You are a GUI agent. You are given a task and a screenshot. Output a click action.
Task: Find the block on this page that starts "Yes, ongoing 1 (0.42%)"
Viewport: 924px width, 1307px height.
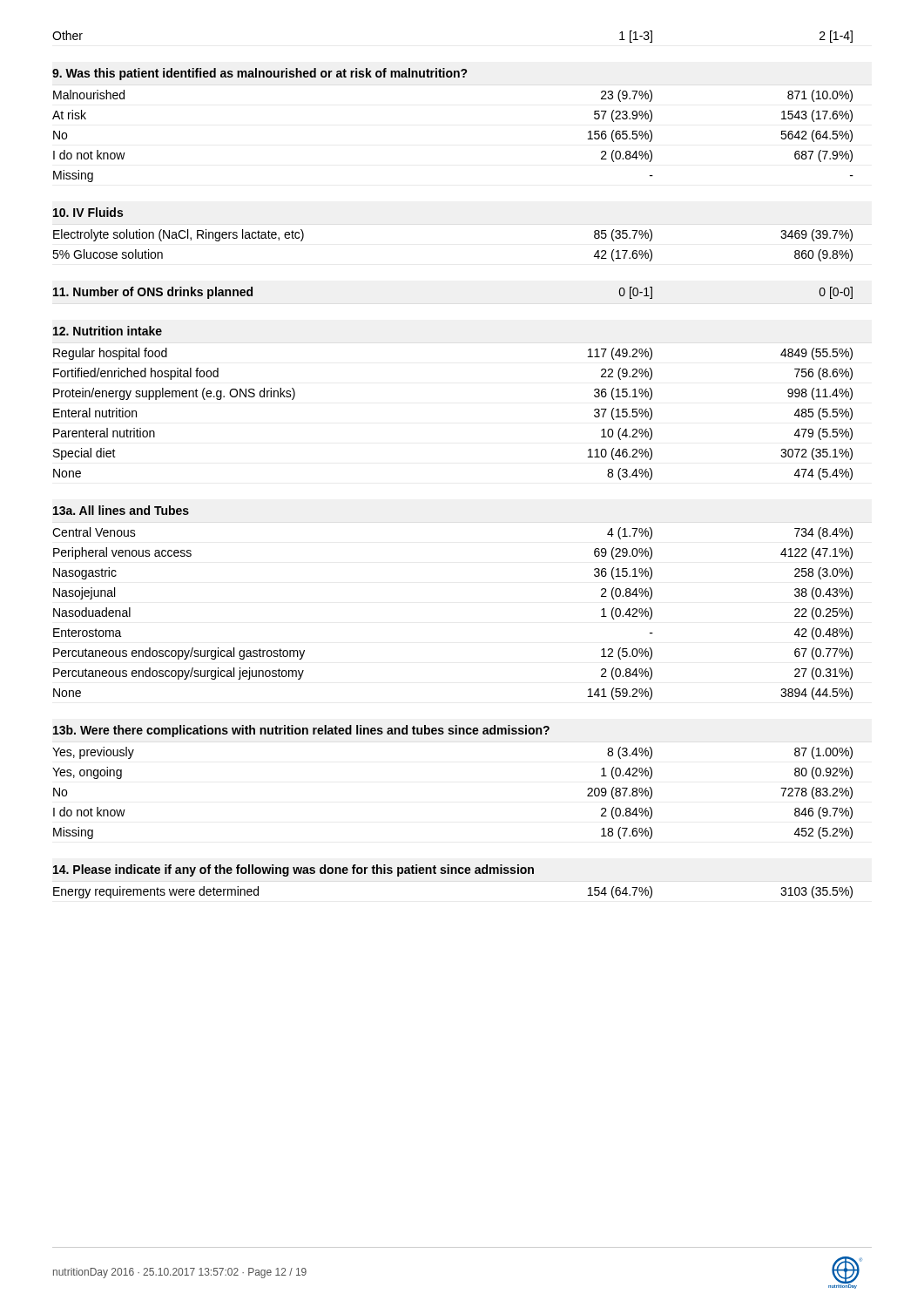point(88,772)
